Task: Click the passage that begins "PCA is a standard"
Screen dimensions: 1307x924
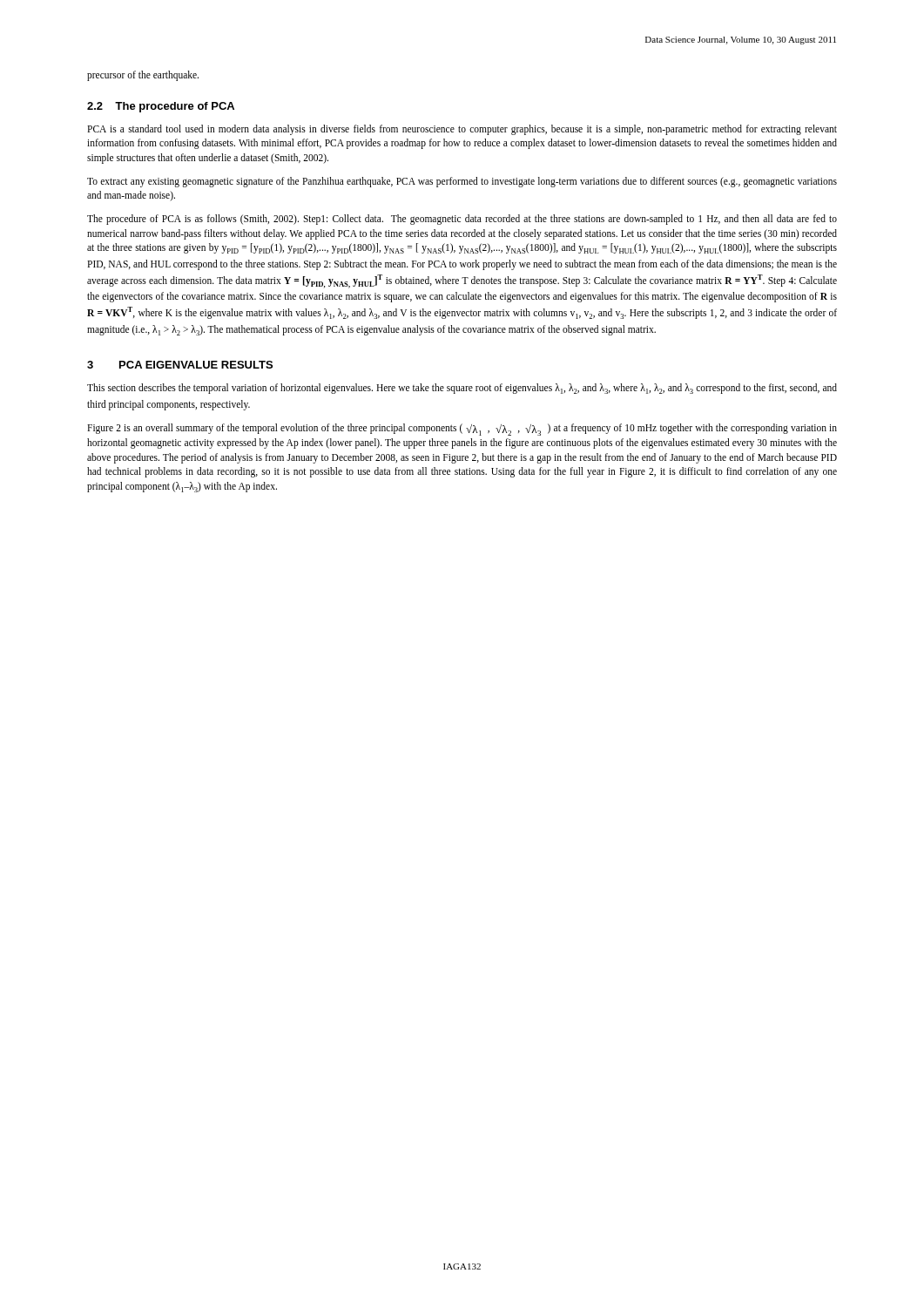Action: click(x=462, y=143)
